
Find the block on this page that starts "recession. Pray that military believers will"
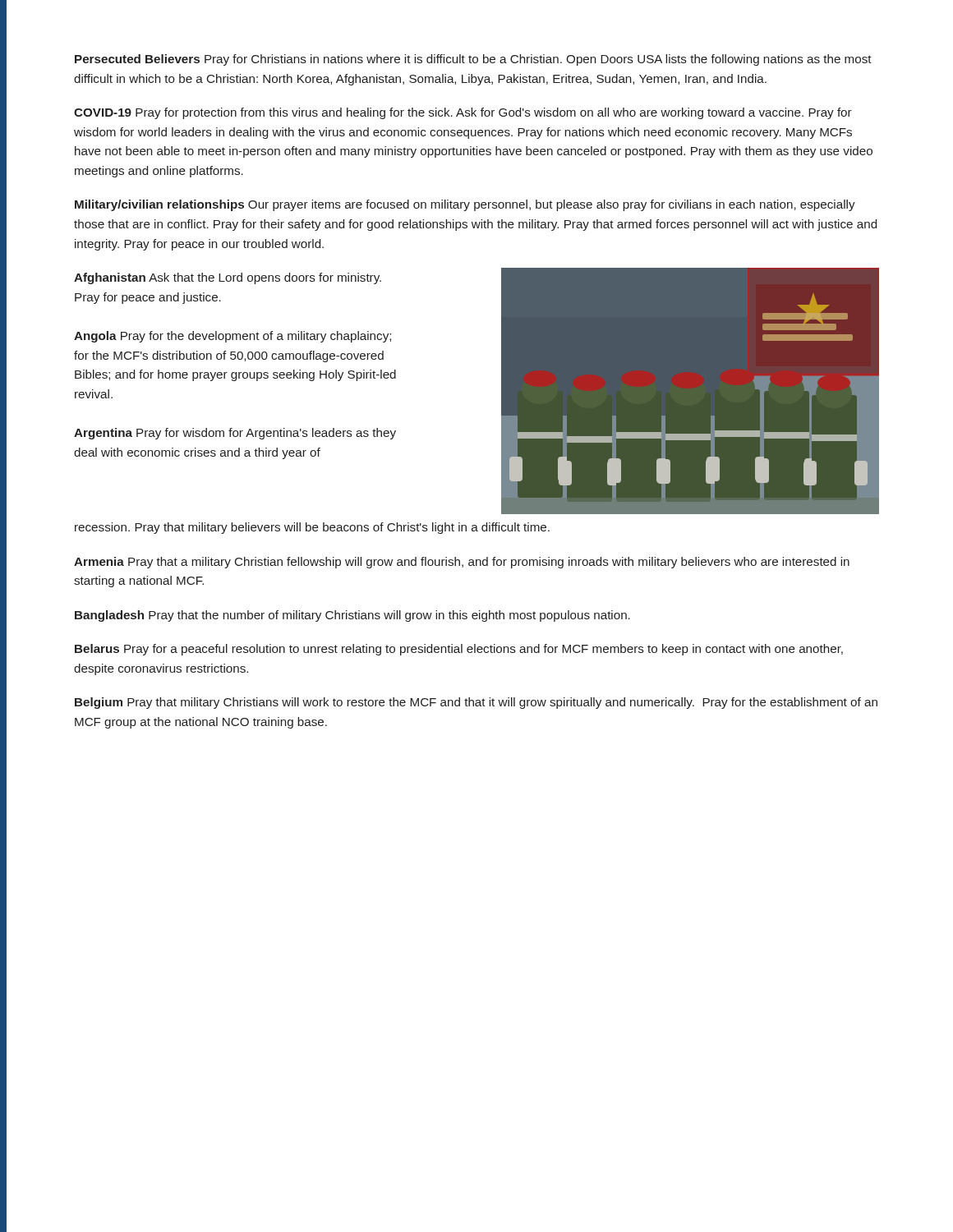tap(312, 527)
